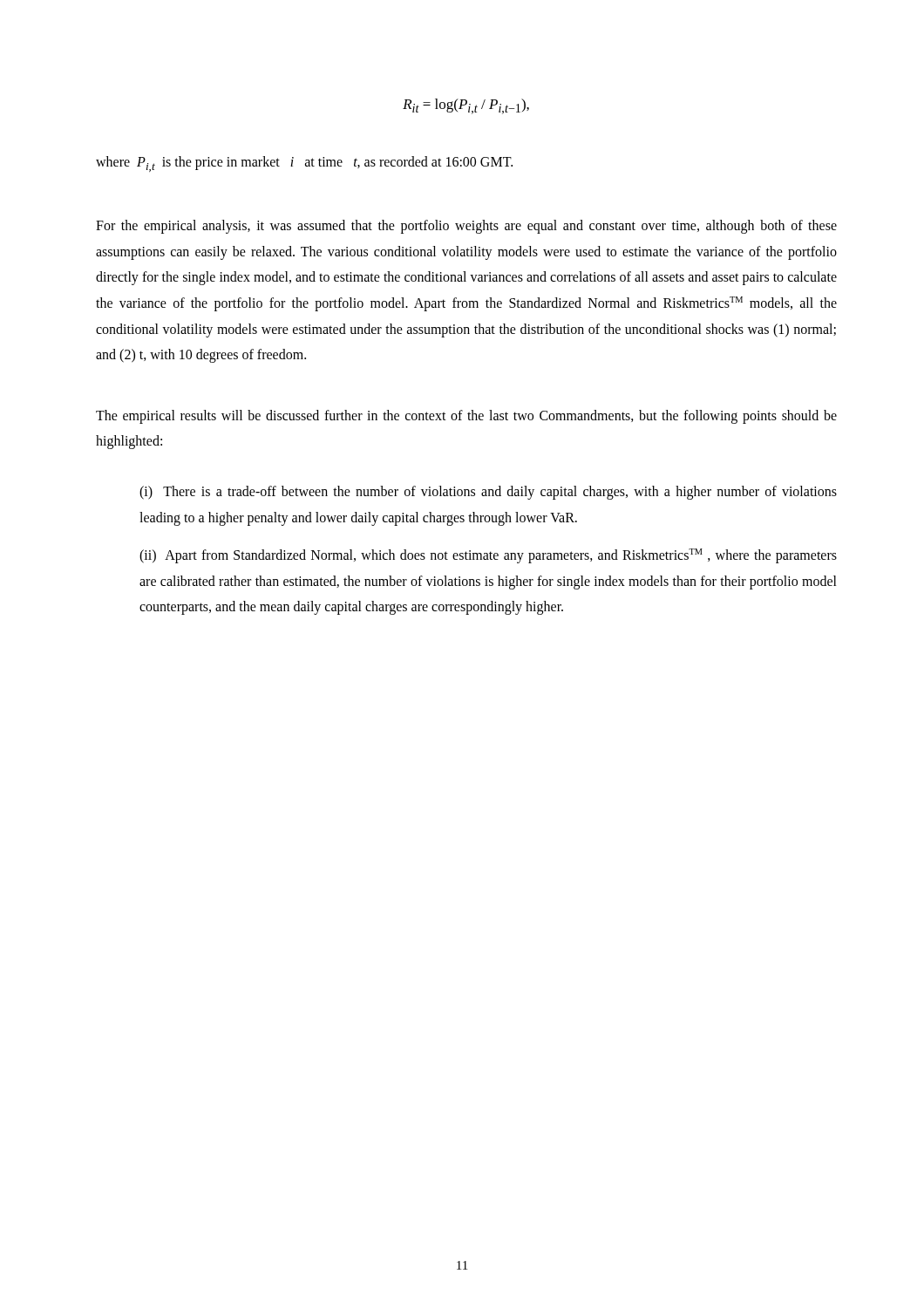Click on the formula with the text "Rit = log(Pi,t / Pi,t−1),"
The image size is (924, 1308).
point(466,106)
